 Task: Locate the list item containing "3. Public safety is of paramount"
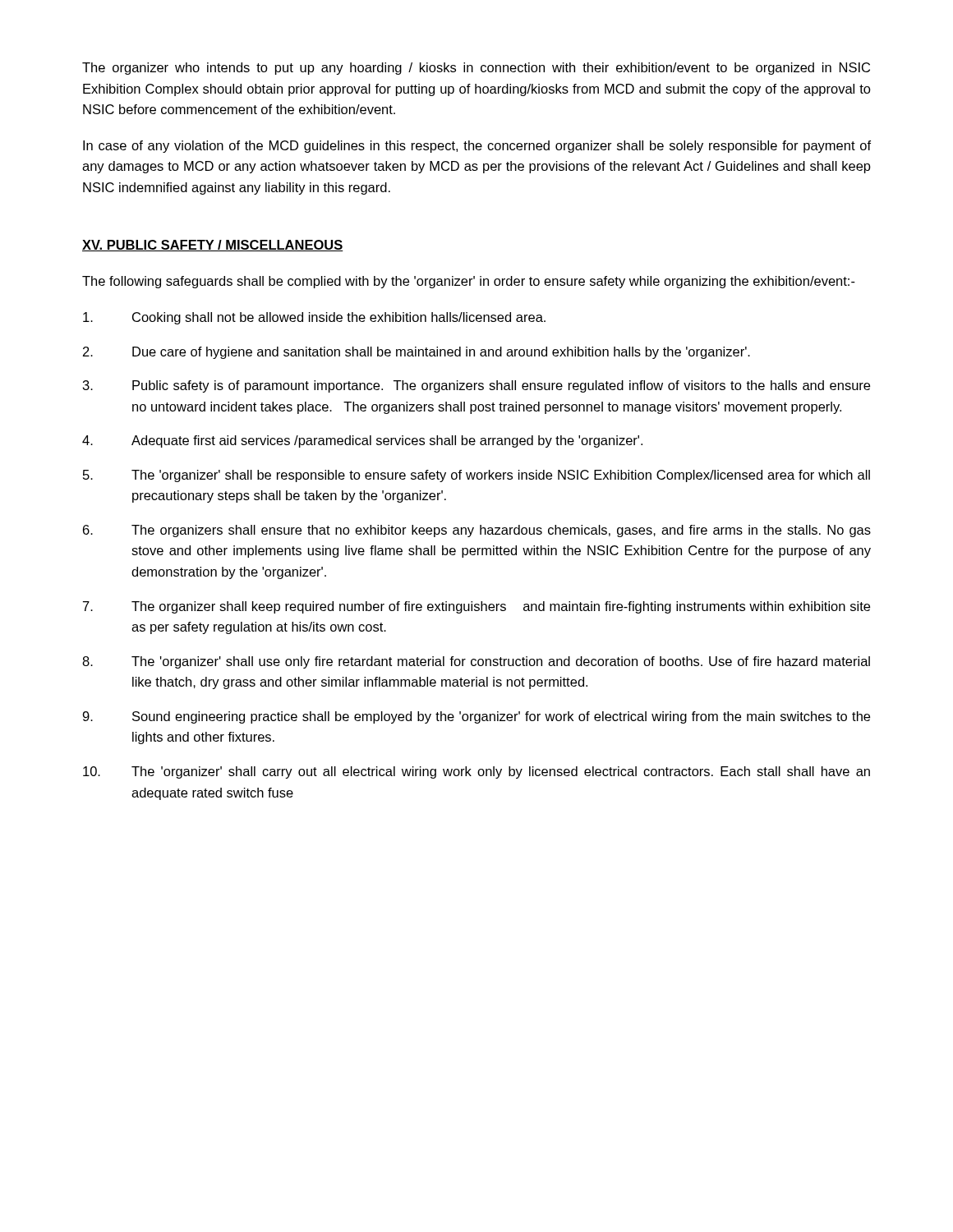coord(476,396)
